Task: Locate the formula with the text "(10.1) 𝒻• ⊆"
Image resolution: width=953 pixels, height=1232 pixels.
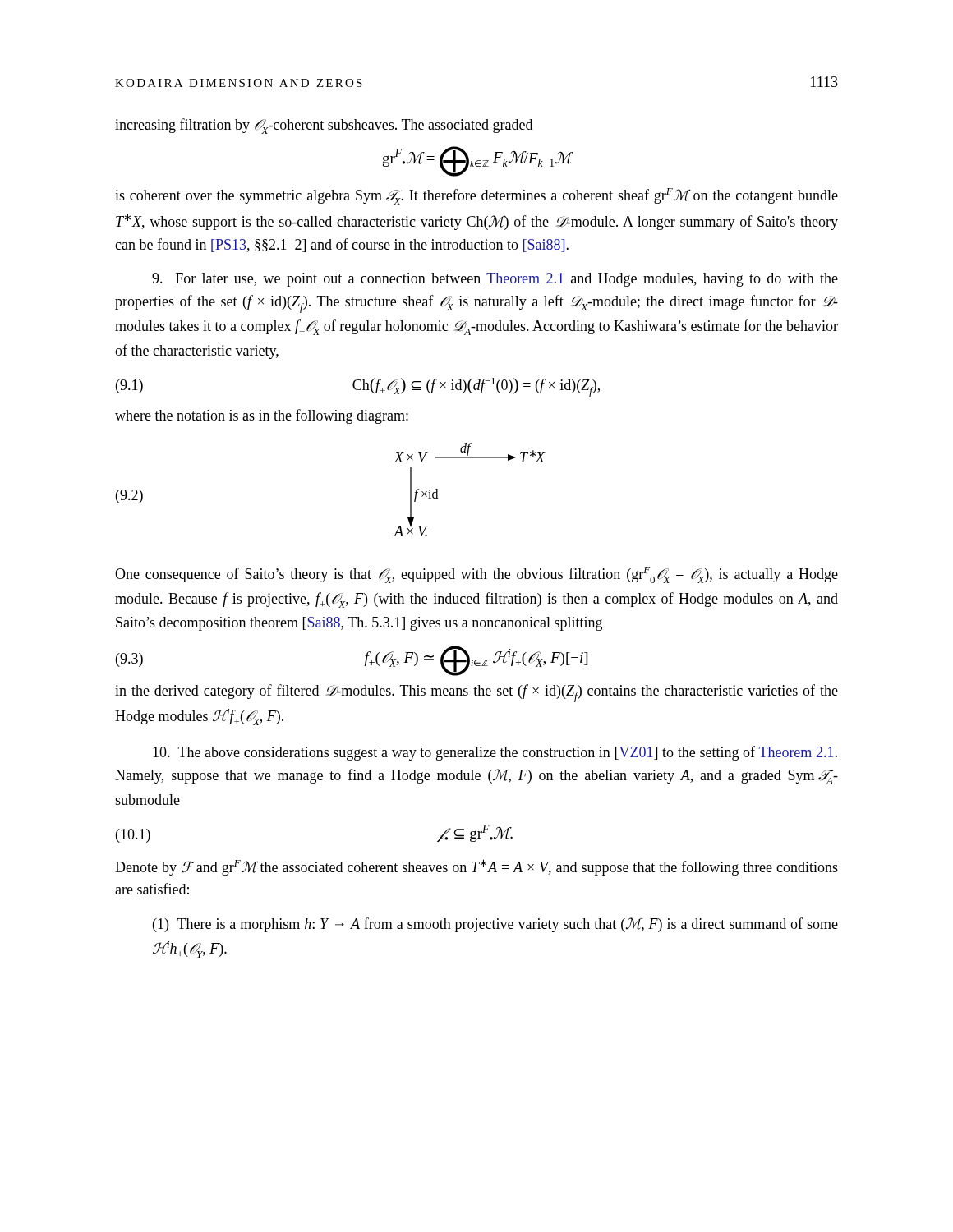Action: tap(476, 835)
